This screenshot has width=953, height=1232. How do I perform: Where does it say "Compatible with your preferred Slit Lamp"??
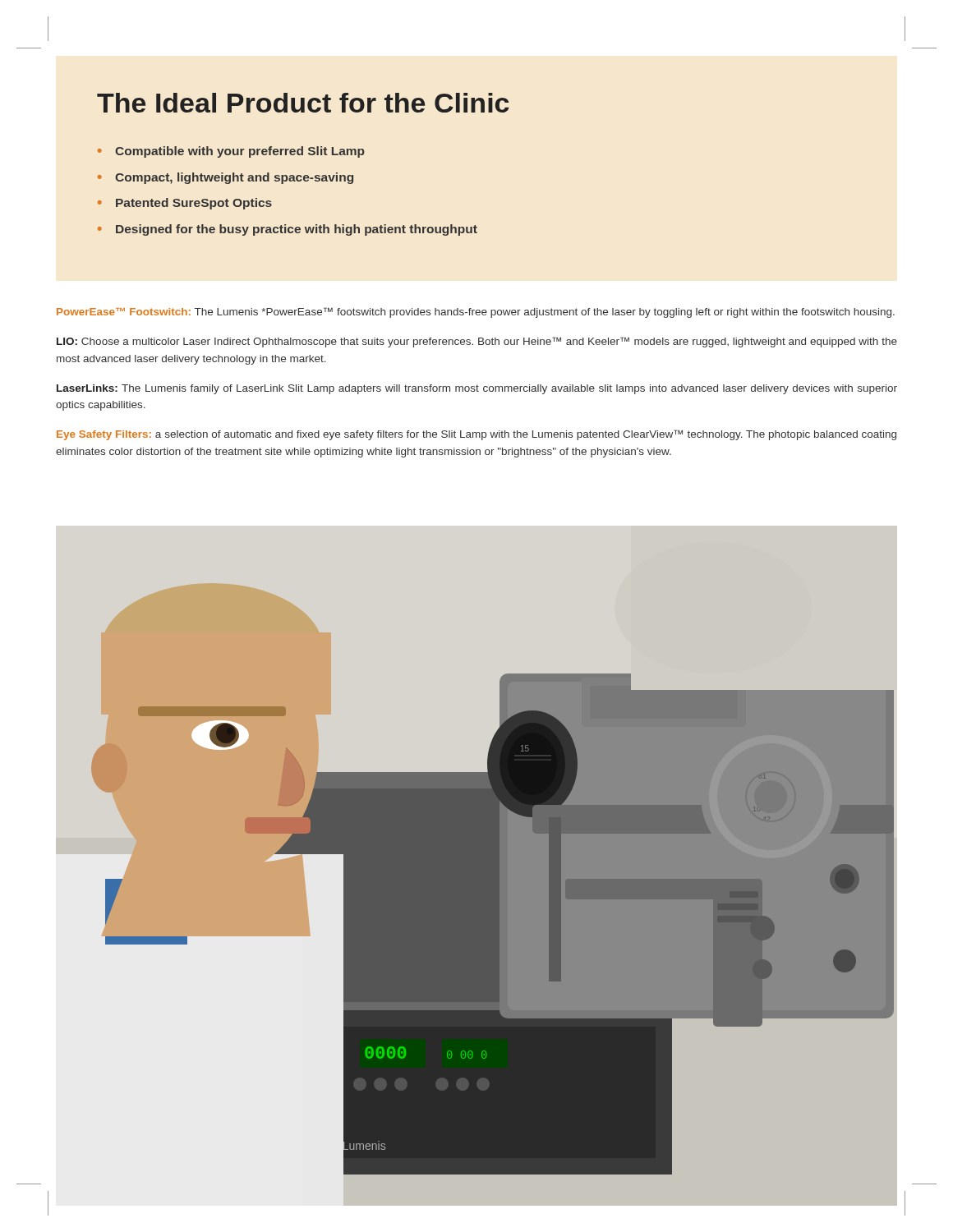(240, 151)
